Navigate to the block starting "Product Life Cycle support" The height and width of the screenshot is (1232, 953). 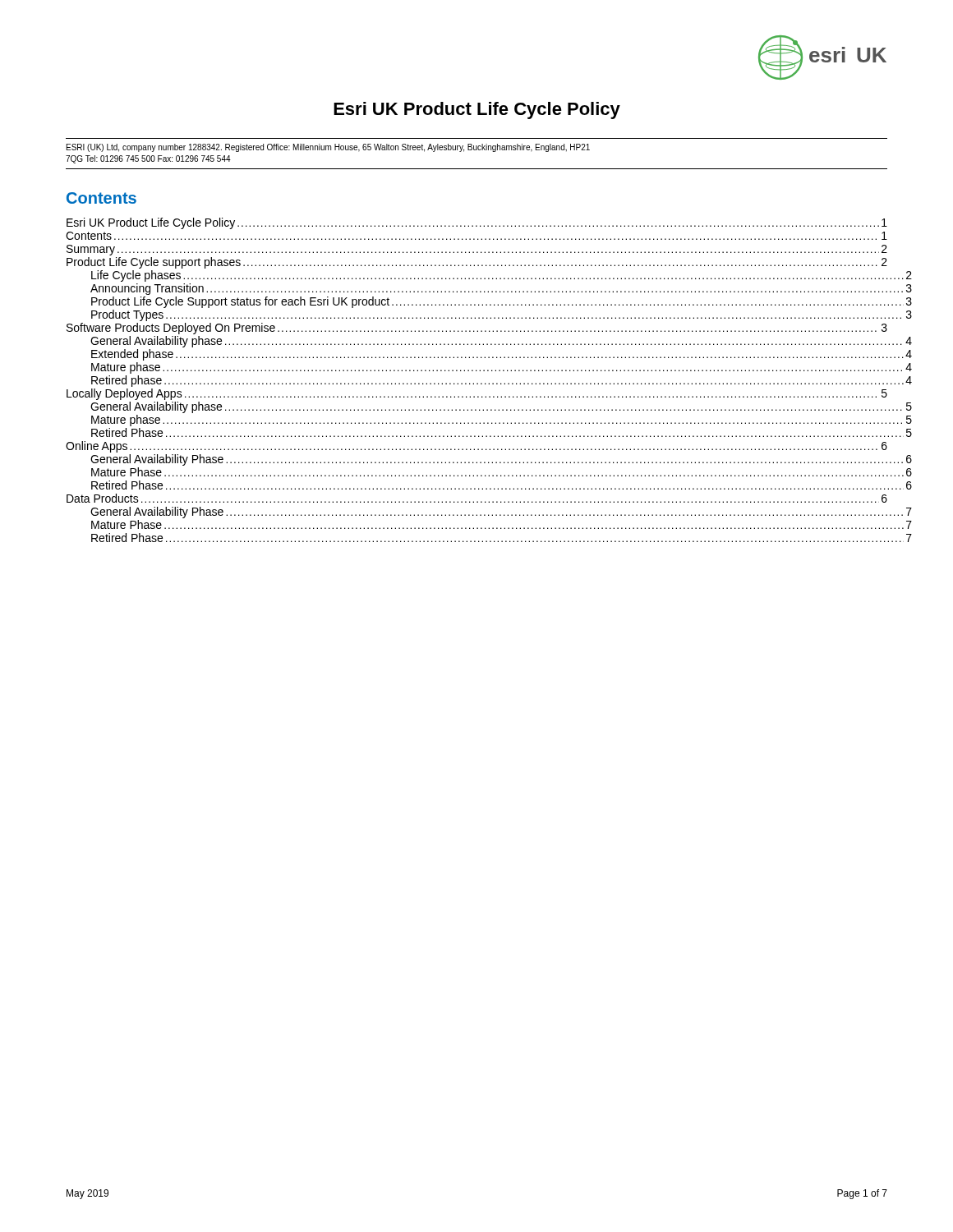476,262
